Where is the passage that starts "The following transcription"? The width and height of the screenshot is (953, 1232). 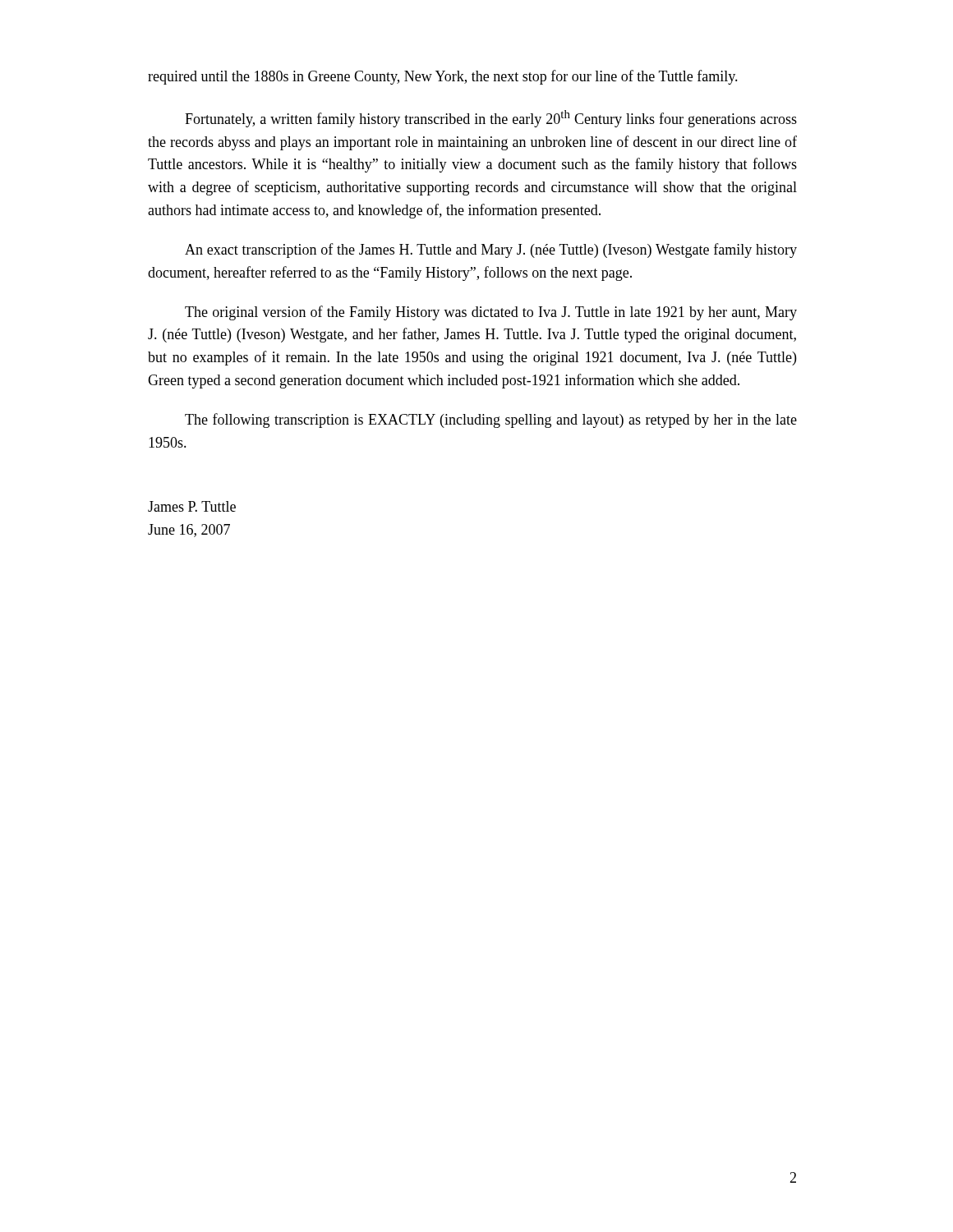pyautogui.click(x=472, y=431)
